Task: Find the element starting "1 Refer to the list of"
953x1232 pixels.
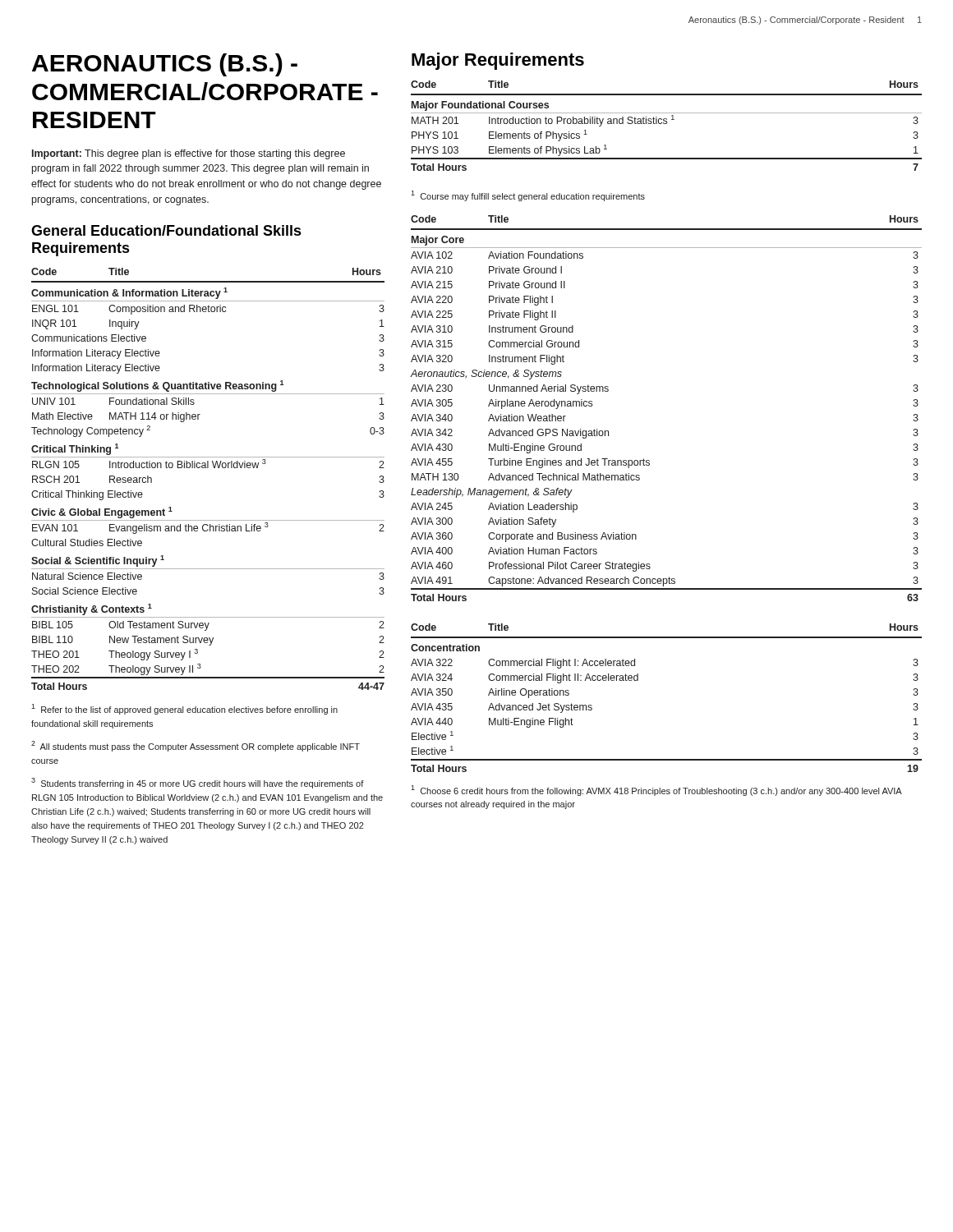Action: pyautogui.click(x=208, y=775)
